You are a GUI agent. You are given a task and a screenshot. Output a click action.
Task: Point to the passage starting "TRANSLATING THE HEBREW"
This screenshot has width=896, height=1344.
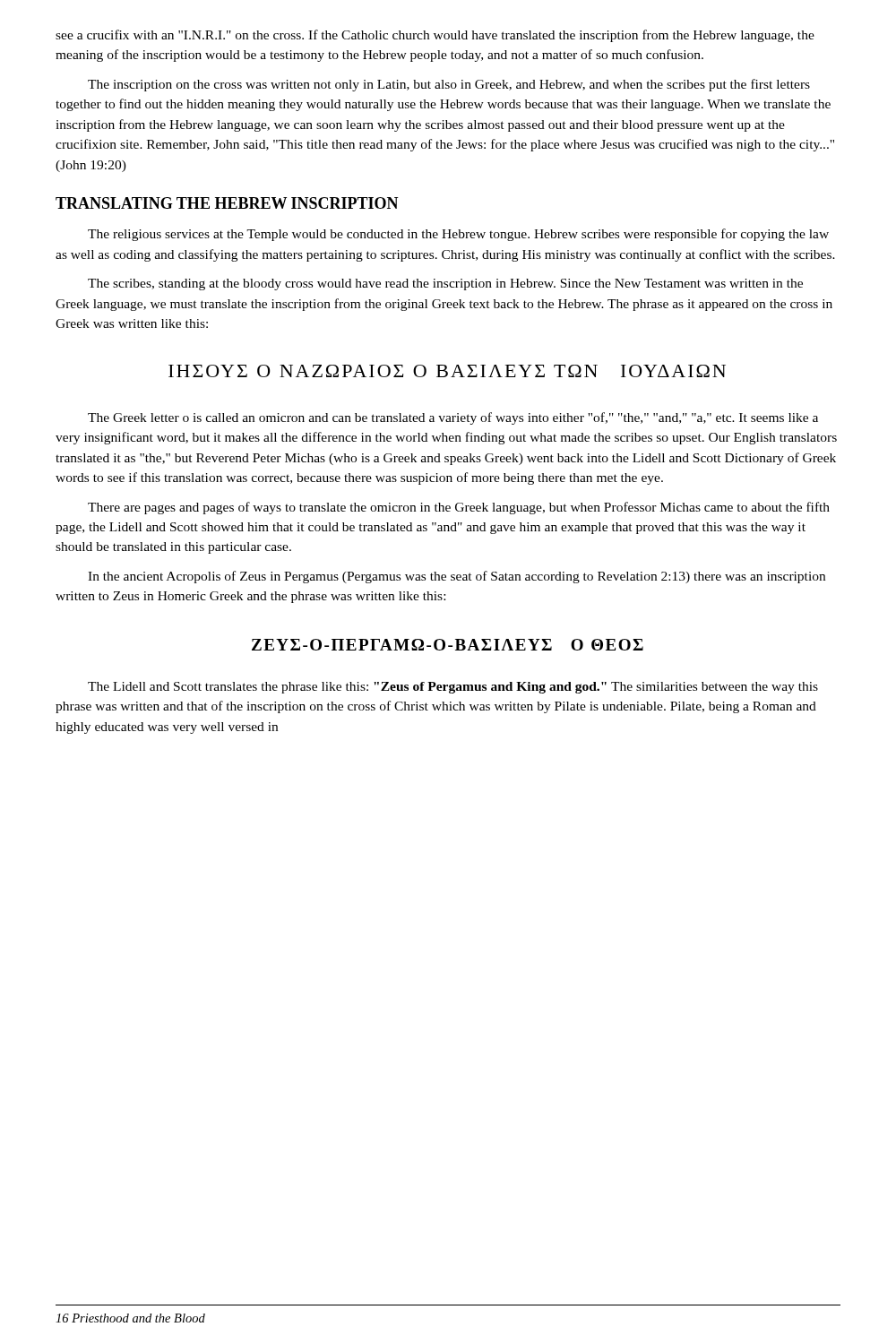(227, 203)
